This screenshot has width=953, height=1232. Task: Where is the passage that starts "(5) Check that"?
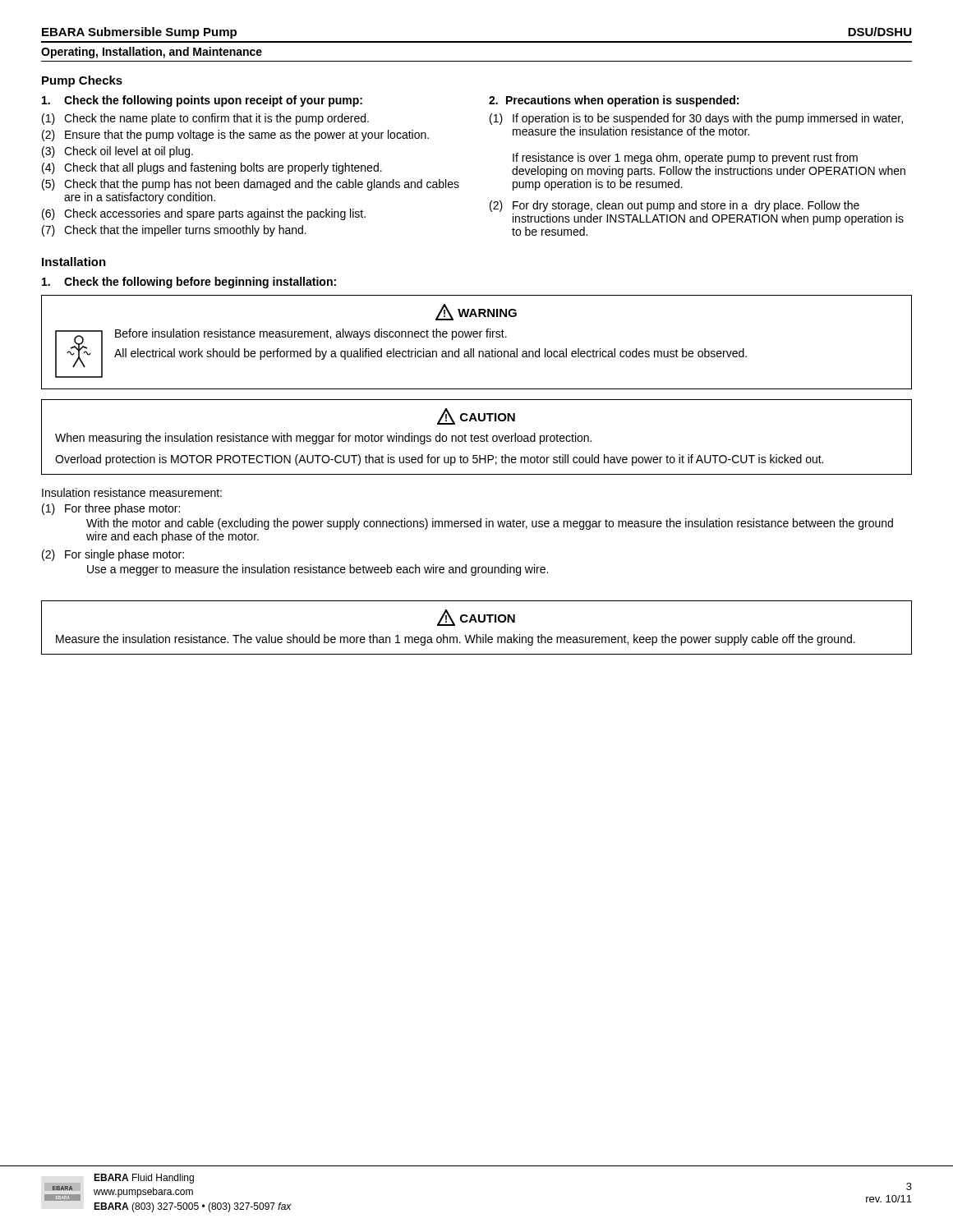pyautogui.click(x=253, y=191)
